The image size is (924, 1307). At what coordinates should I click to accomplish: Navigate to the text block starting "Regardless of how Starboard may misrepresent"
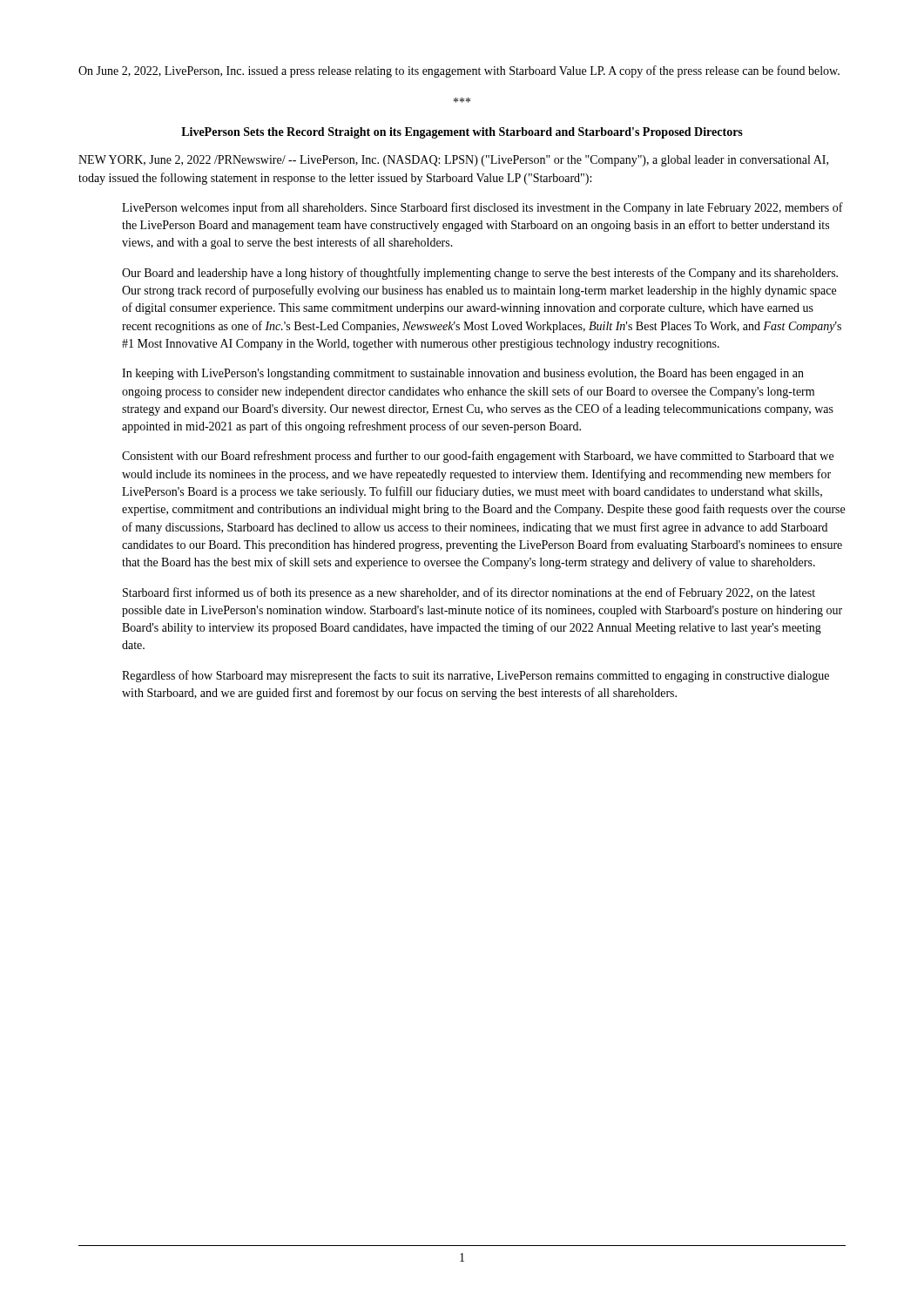point(476,684)
